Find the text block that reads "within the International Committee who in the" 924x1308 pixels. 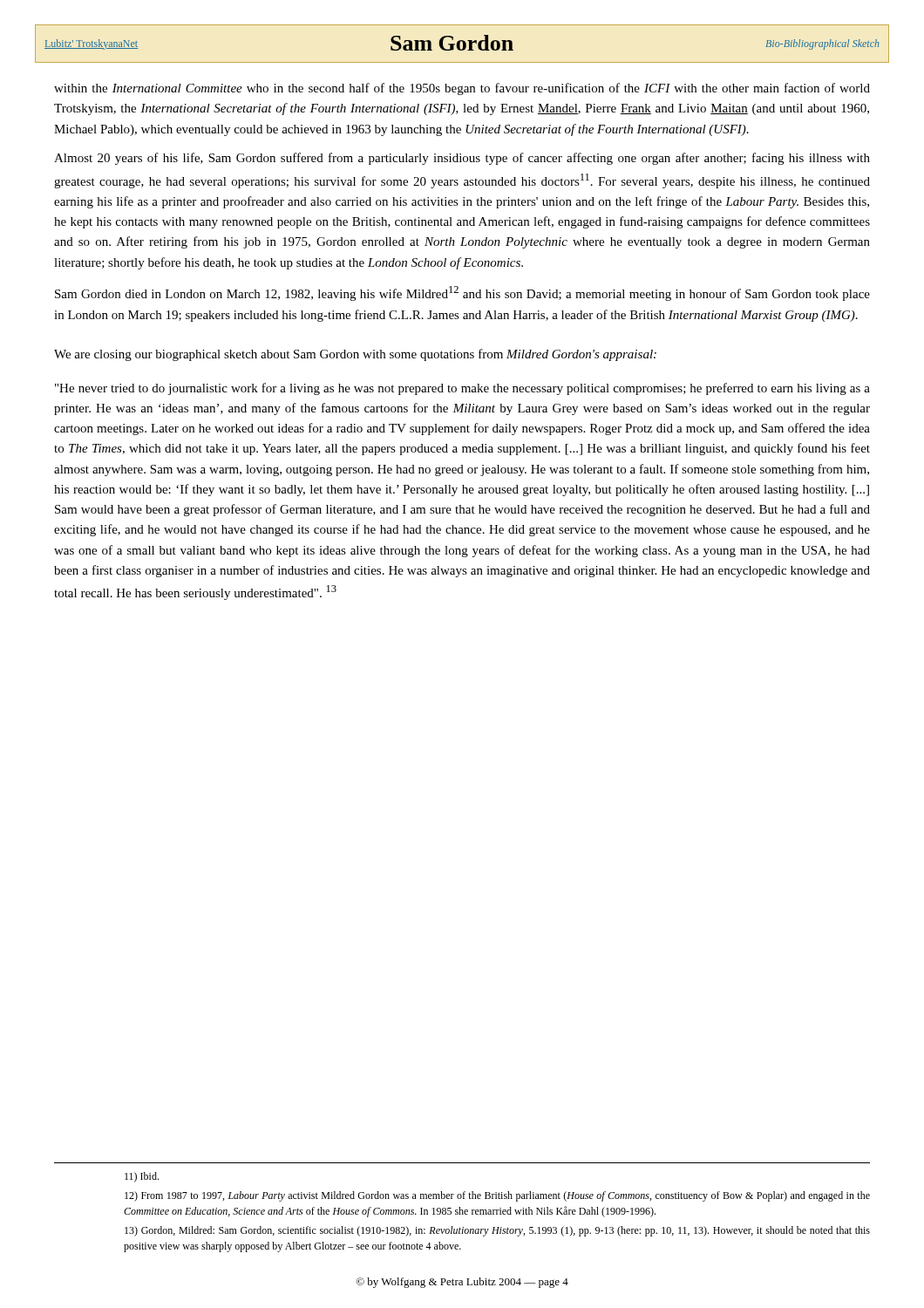tap(462, 109)
